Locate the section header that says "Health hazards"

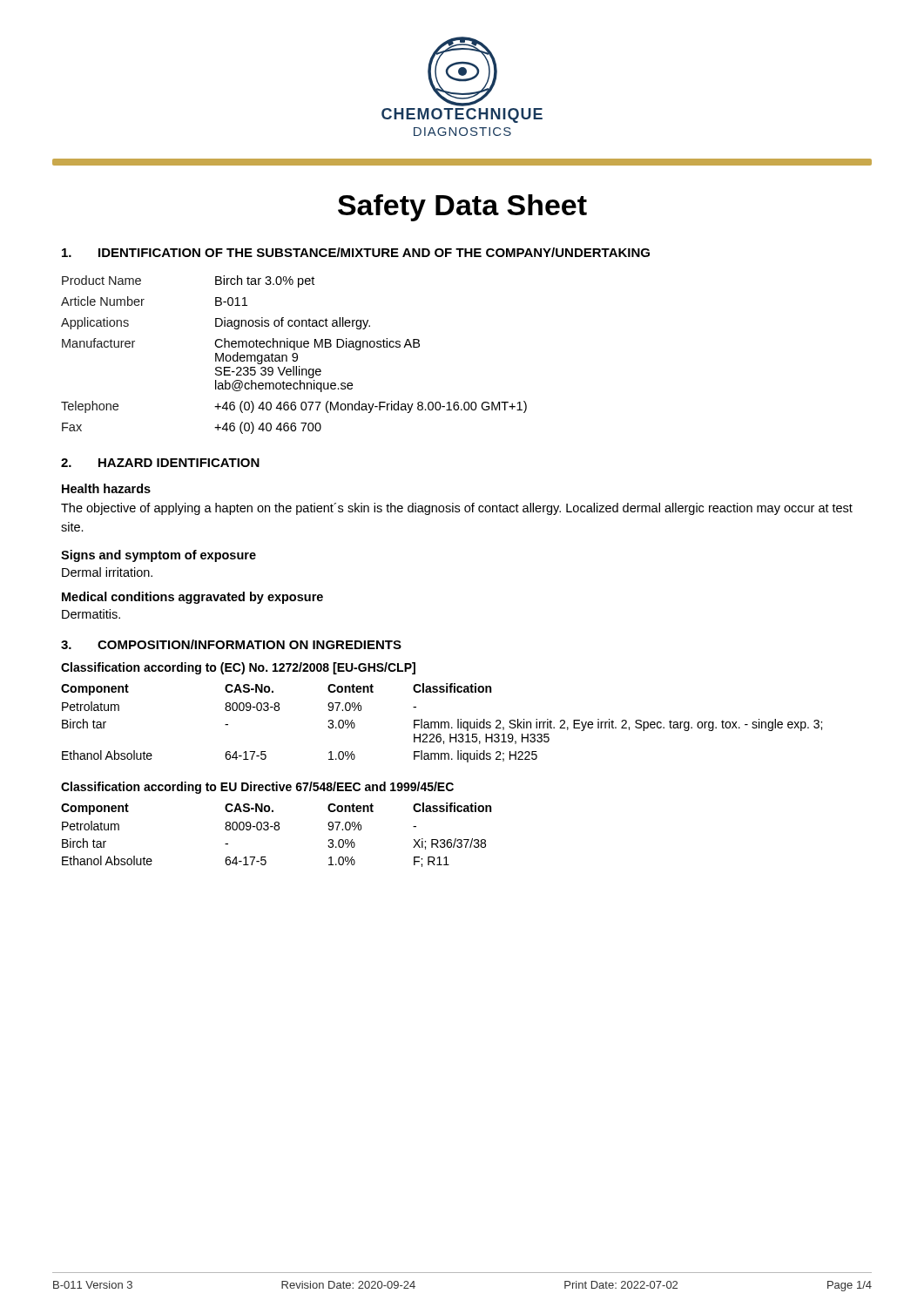click(106, 489)
